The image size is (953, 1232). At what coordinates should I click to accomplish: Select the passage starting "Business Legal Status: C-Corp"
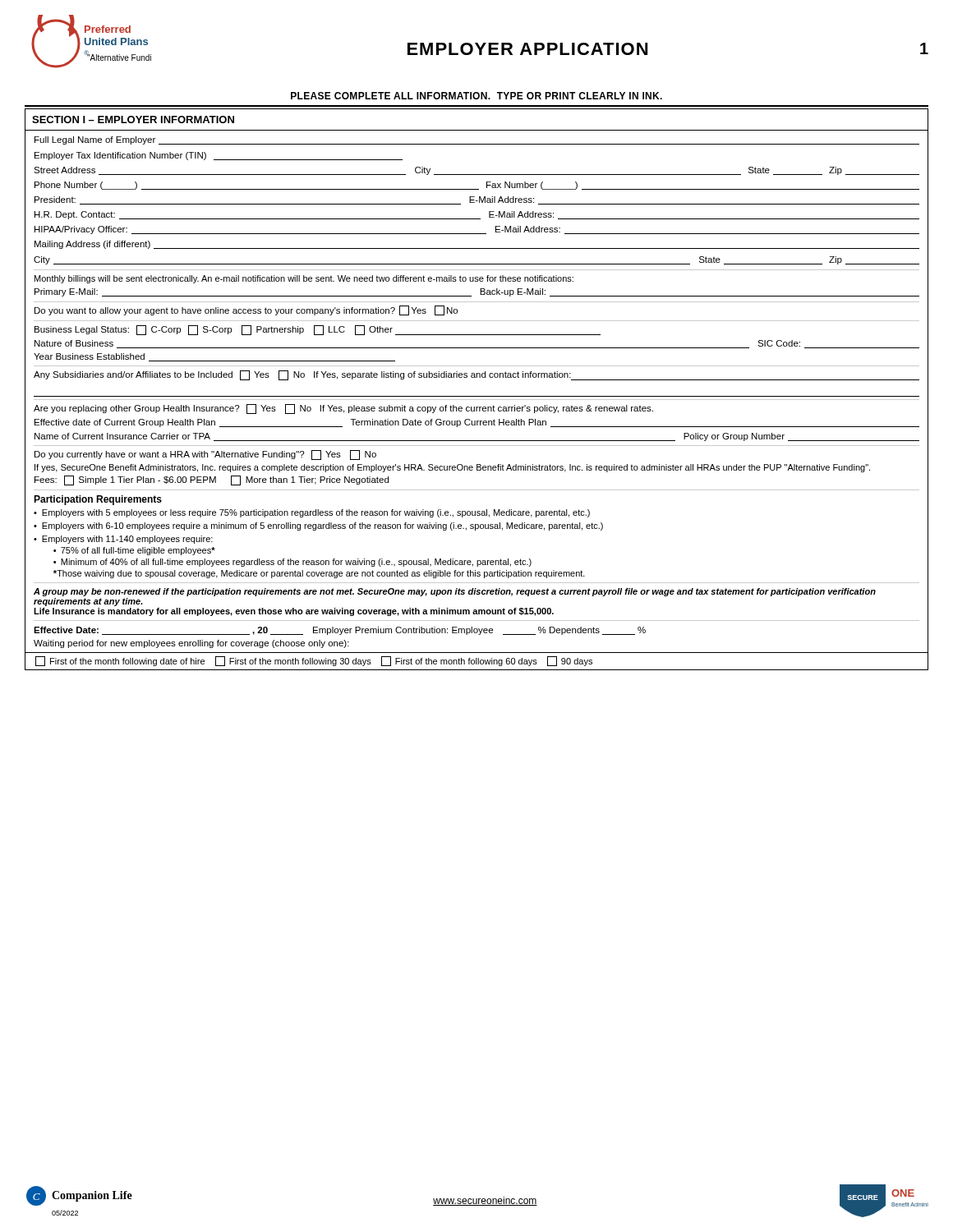tap(317, 330)
